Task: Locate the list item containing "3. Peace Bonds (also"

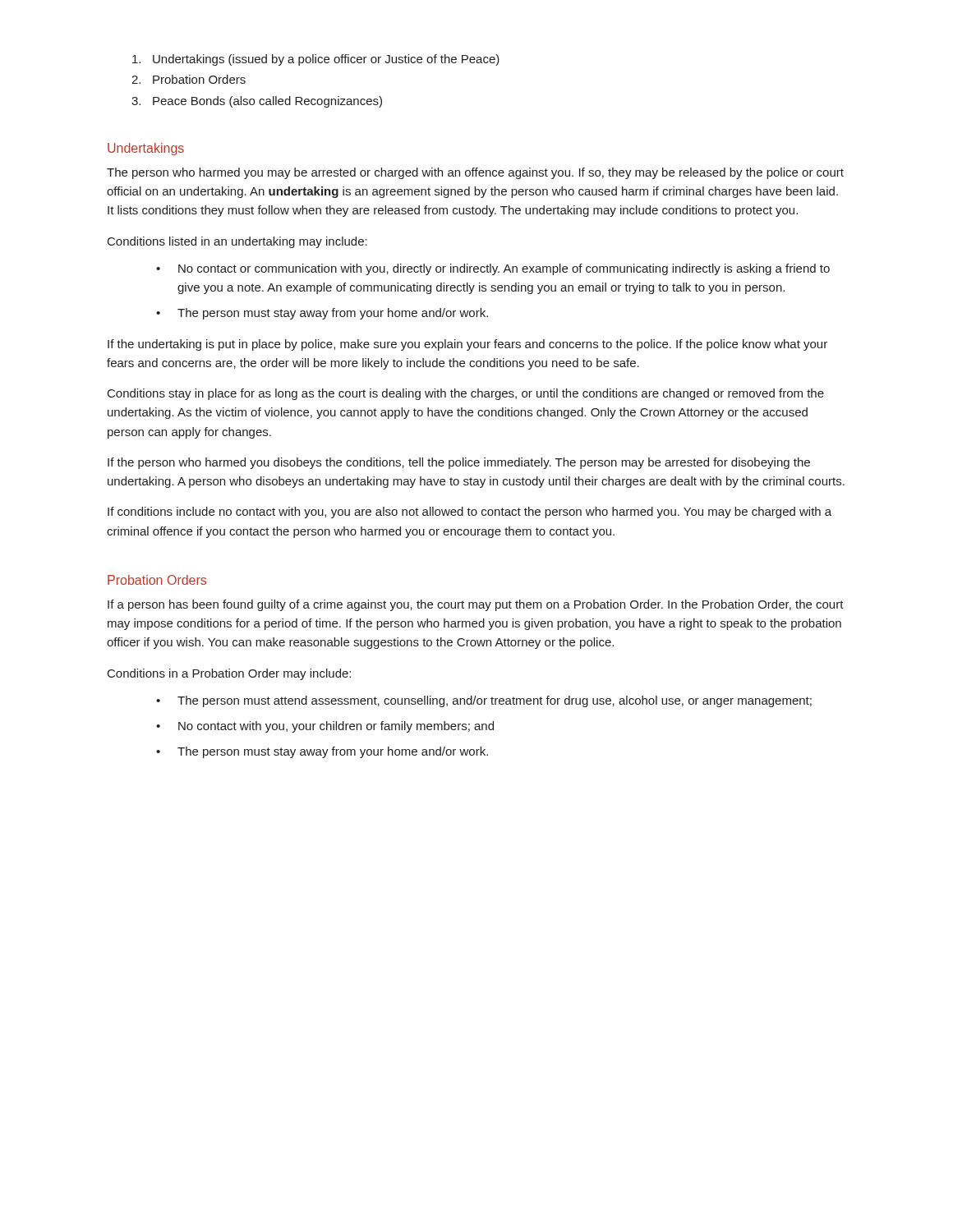Action: pyautogui.click(x=257, y=100)
